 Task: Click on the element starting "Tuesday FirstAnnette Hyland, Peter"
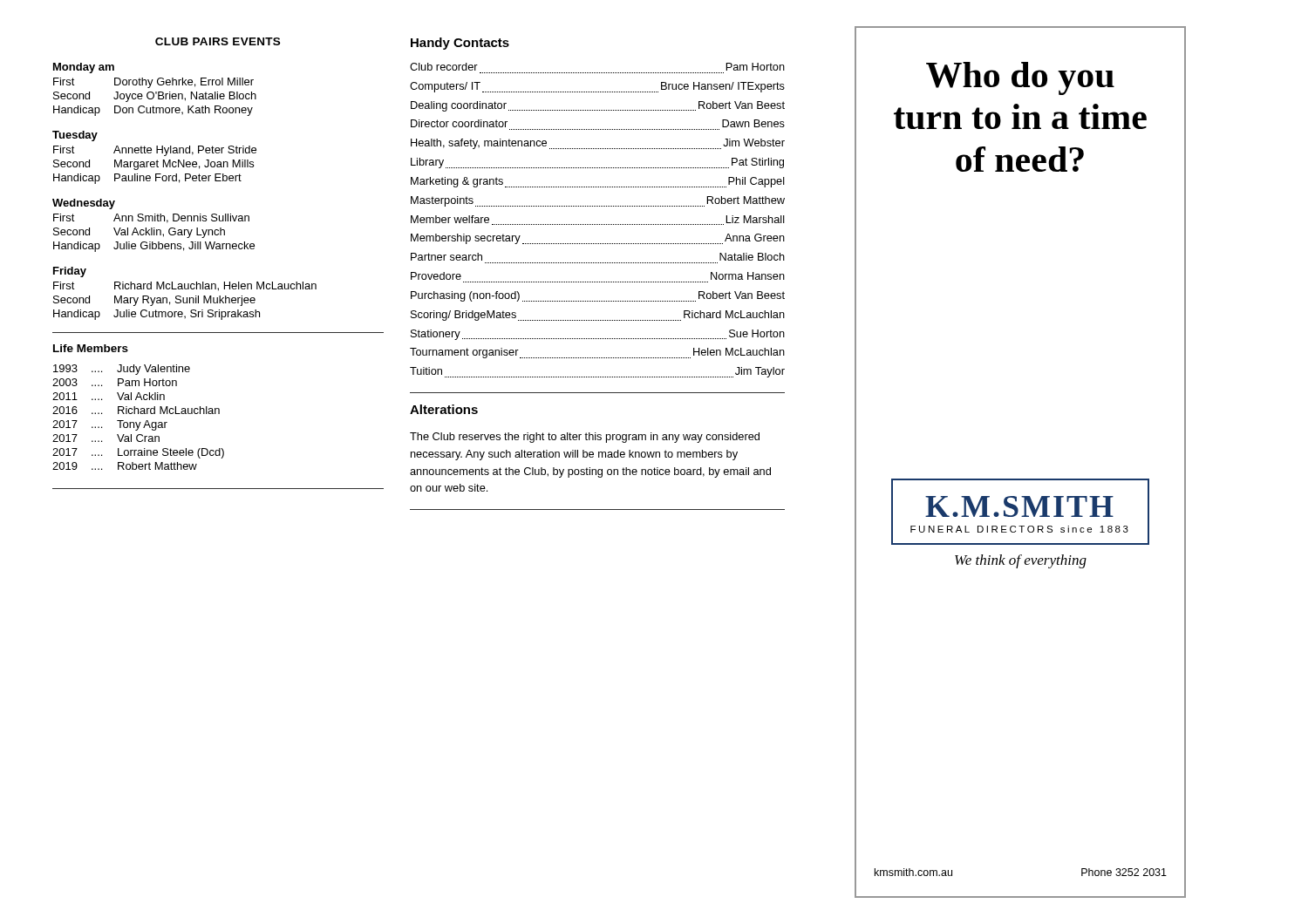pos(218,156)
